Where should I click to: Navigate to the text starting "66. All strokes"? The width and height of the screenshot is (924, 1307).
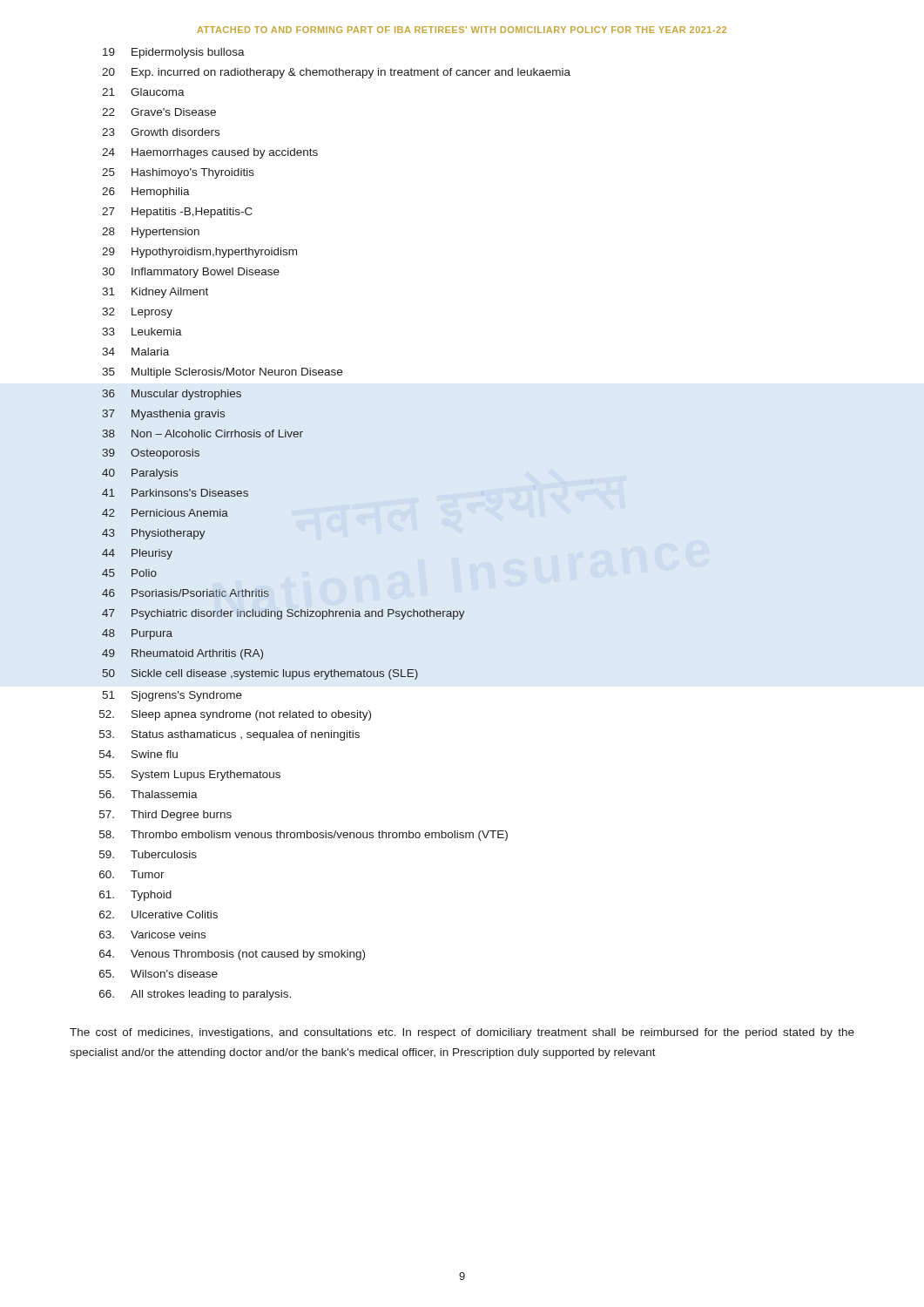click(181, 995)
